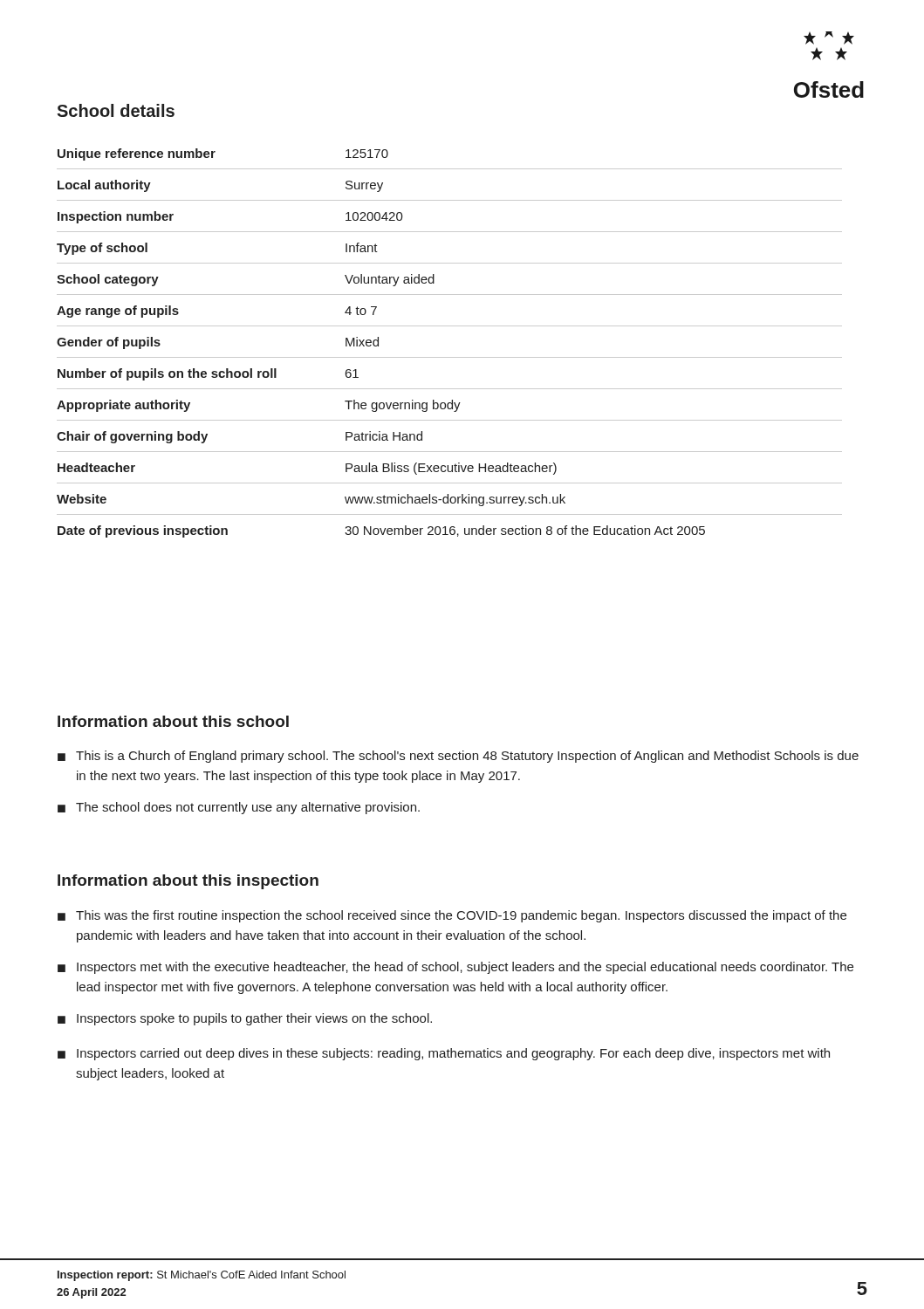
Task: Where is the passage that starts "■ The school does not currently"?
Action: 239,809
